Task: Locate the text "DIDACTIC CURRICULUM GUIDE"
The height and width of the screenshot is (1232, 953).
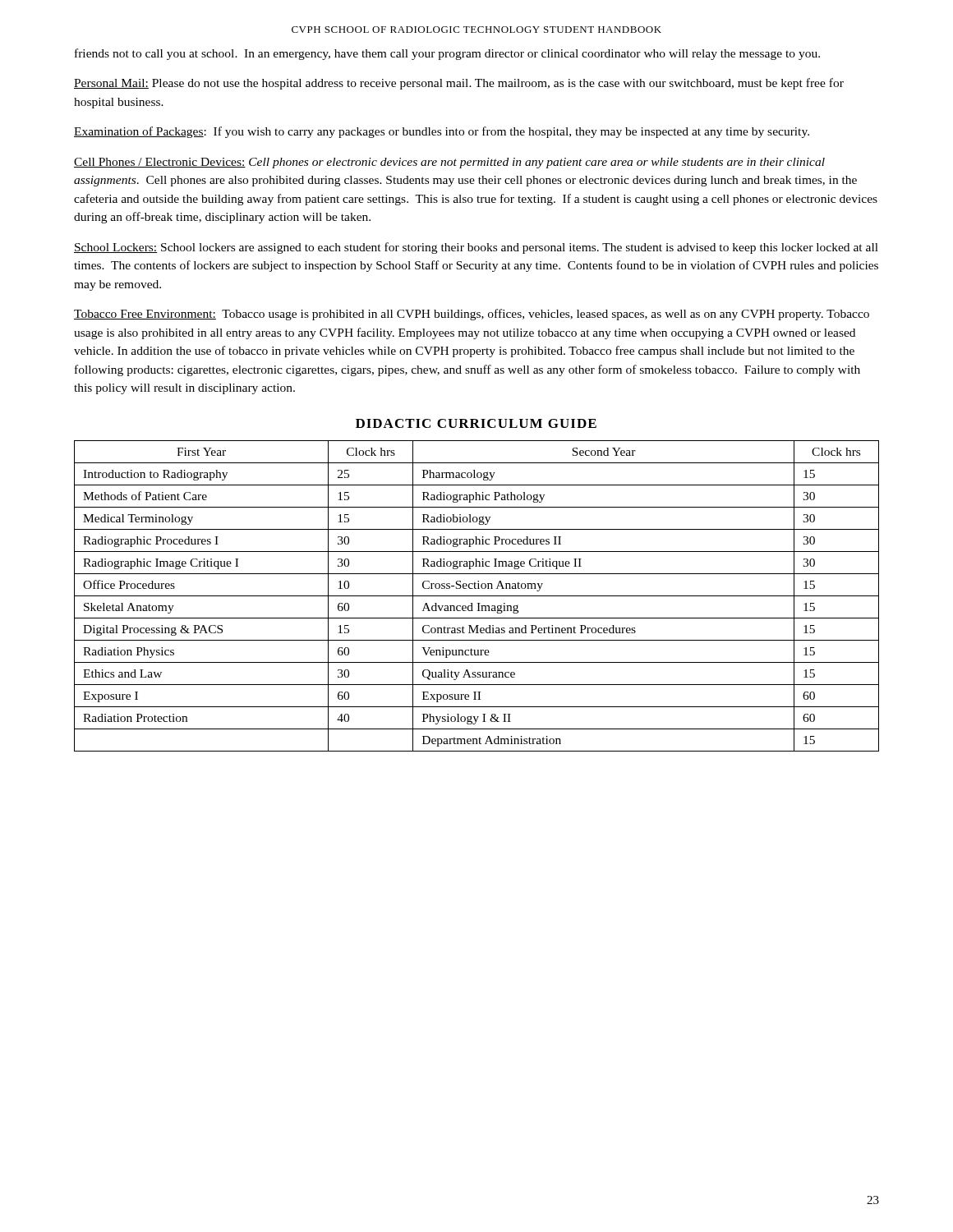Action: [x=476, y=423]
